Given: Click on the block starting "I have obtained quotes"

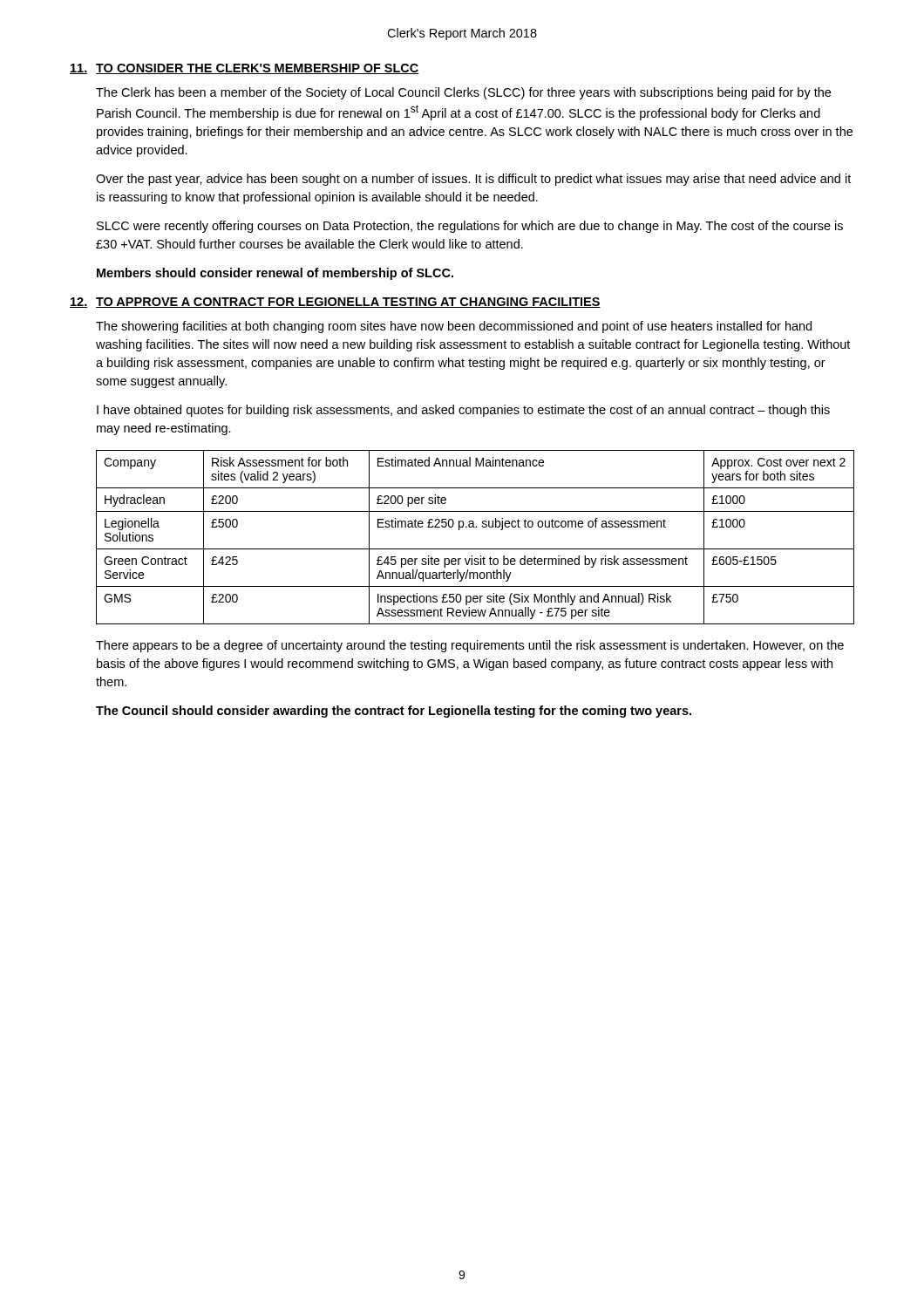Looking at the screenshot, I should [x=475, y=419].
